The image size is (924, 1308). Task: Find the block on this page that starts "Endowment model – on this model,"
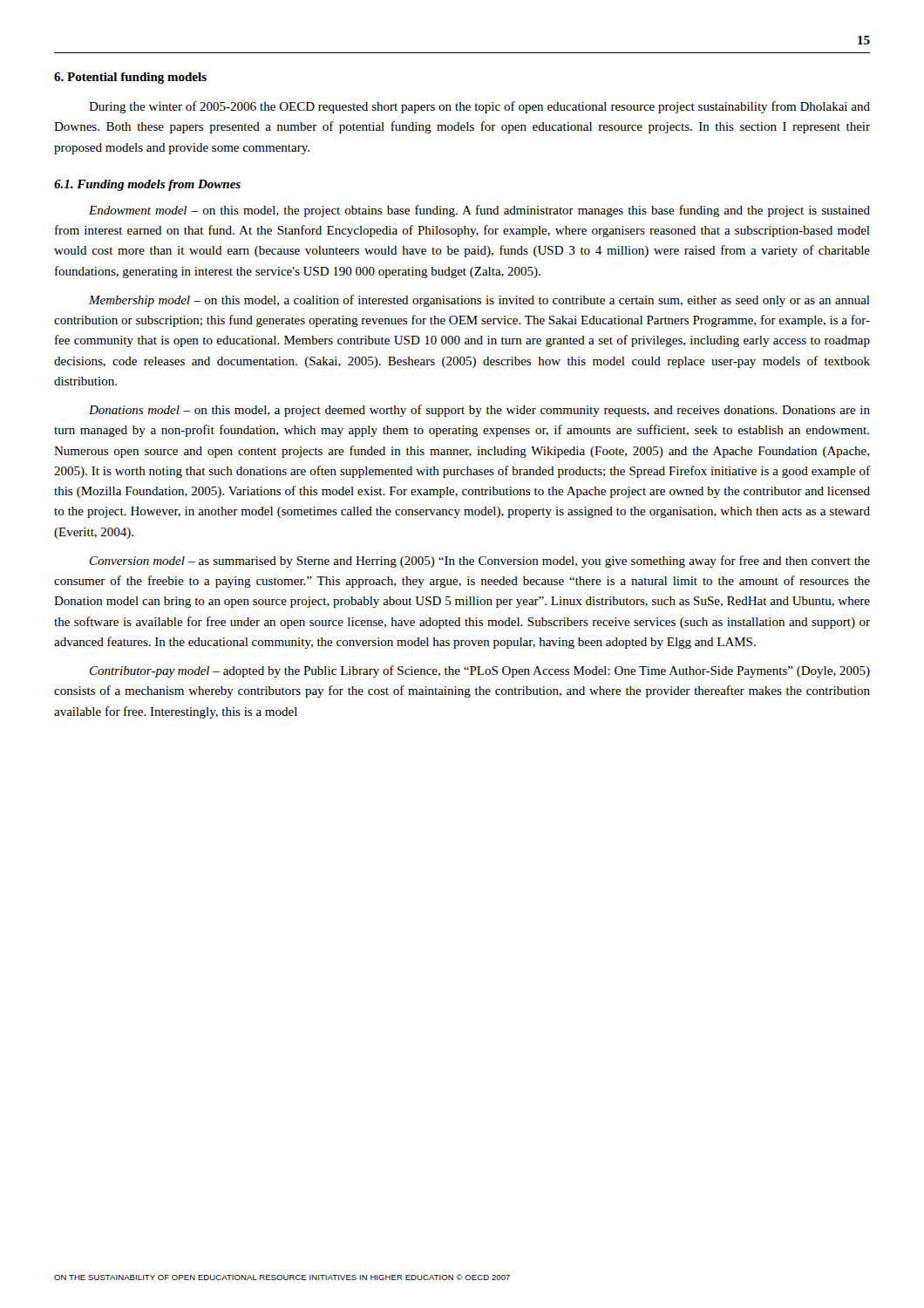(x=462, y=240)
